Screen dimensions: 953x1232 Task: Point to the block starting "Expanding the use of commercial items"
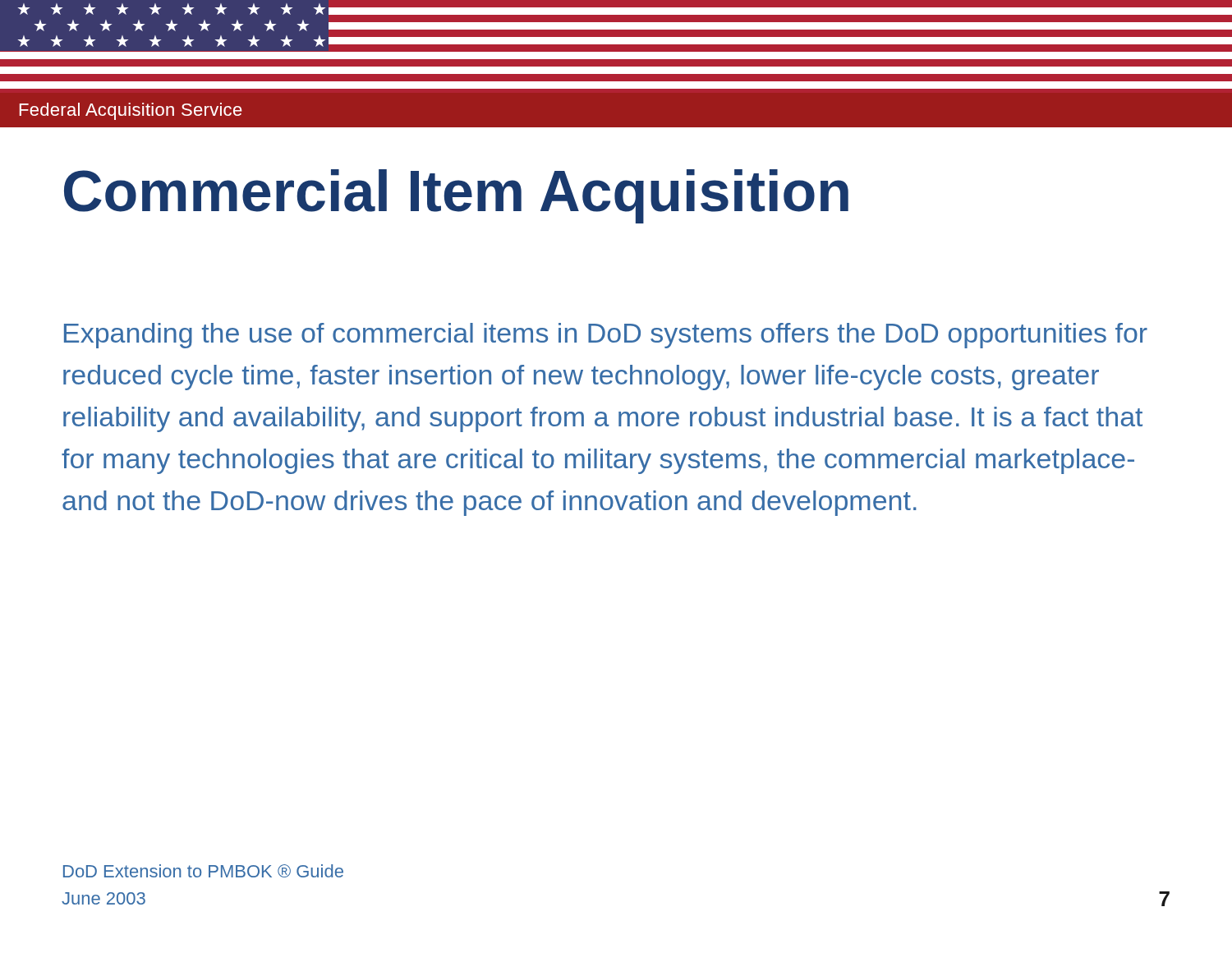[x=608, y=417]
